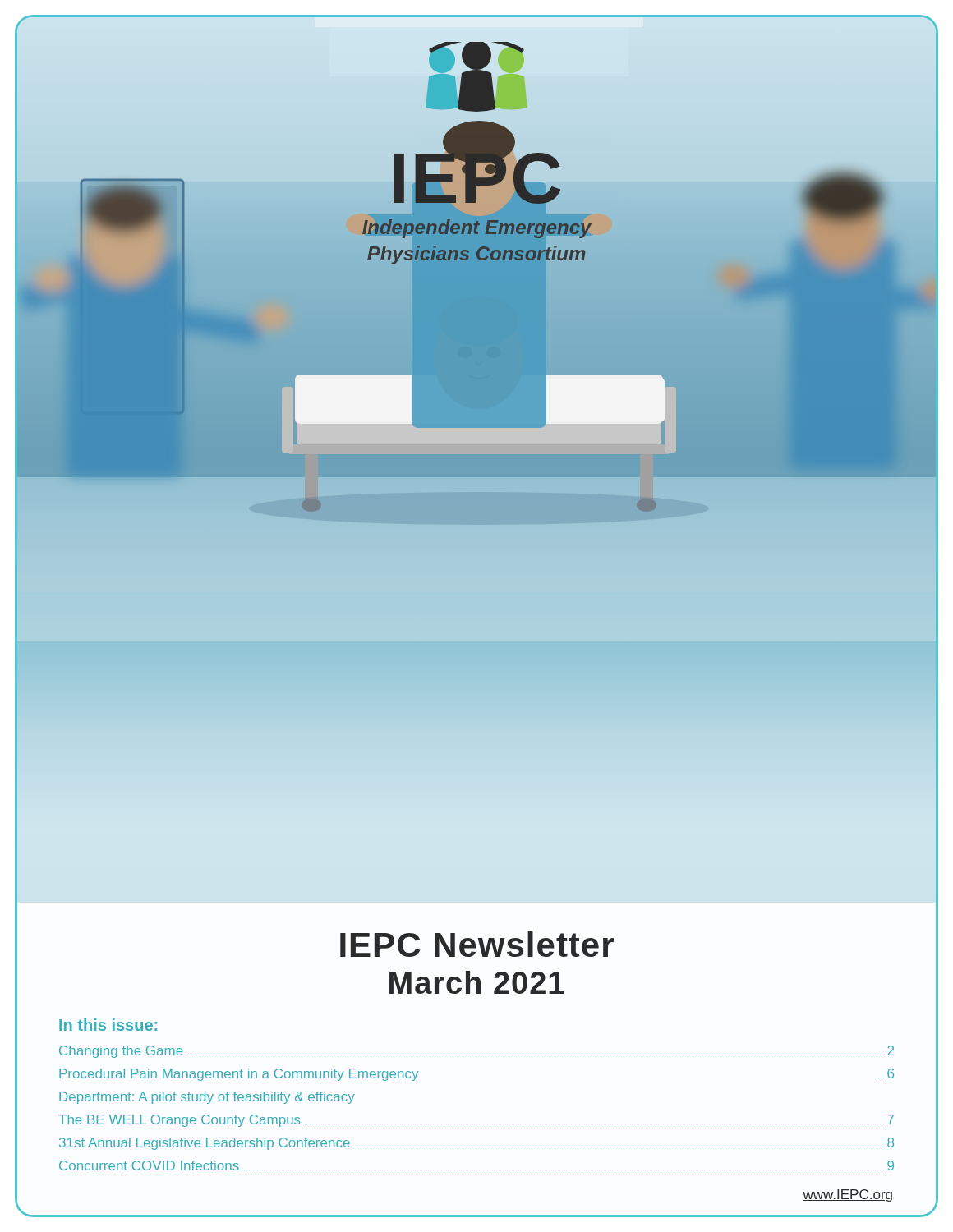Click on the region starting "Concurrent COVID Infections"
This screenshot has width=953, height=1232.
coord(476,1166)
